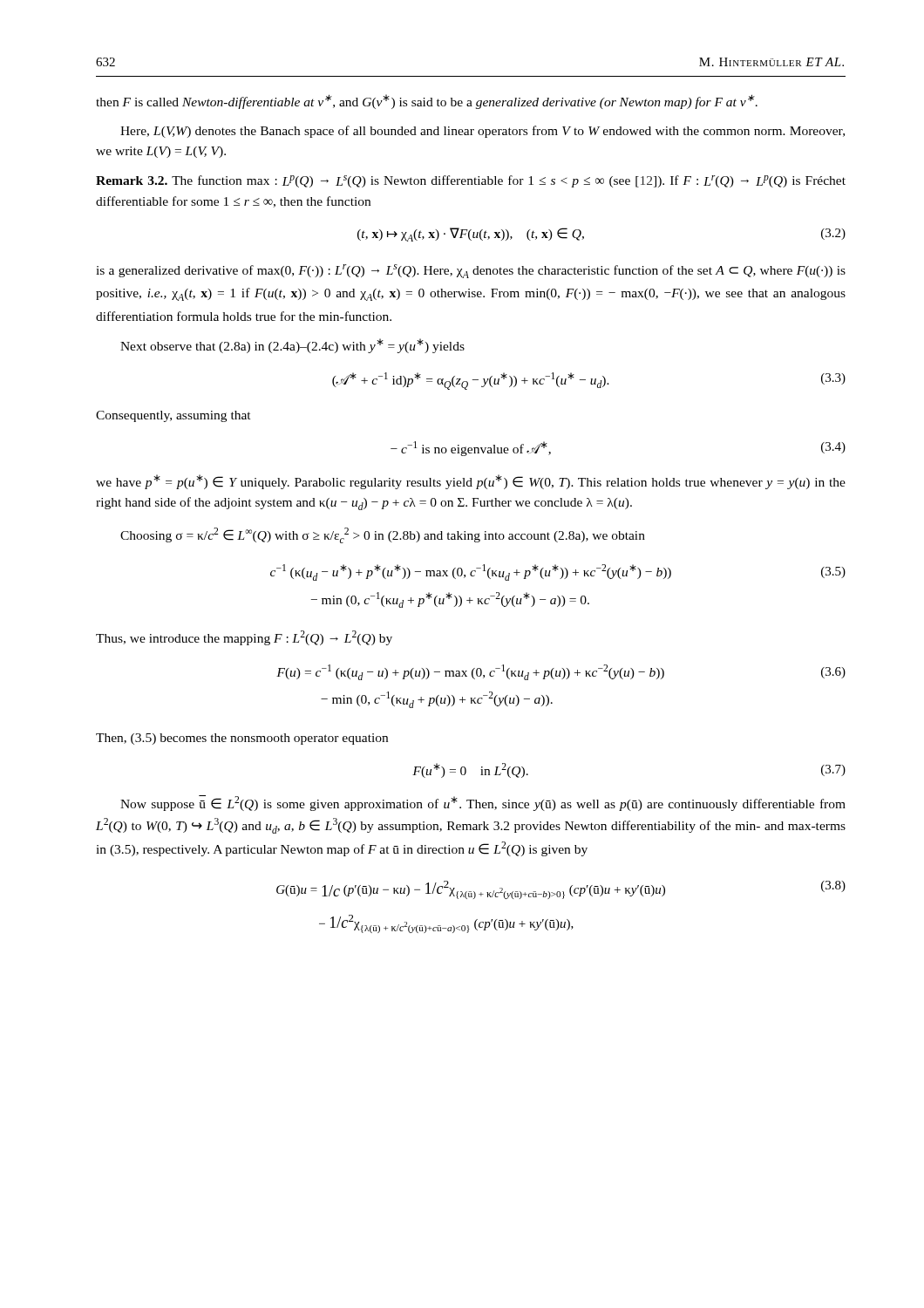Navigate to the text block starting "Then, (3.5) becomes the nonsmooth operator equation"

(x=242, y=737)
